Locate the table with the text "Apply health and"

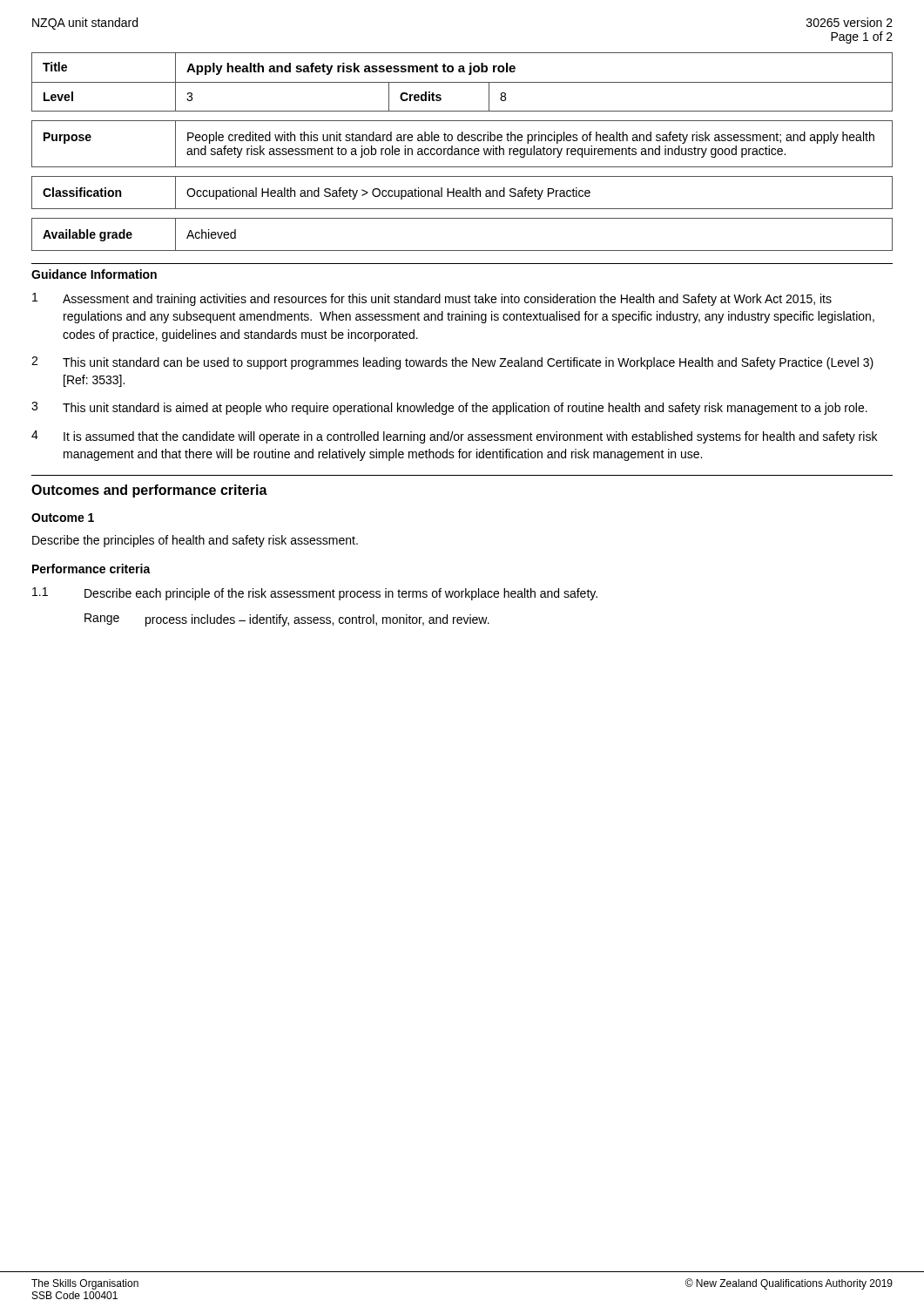[462, 82]
